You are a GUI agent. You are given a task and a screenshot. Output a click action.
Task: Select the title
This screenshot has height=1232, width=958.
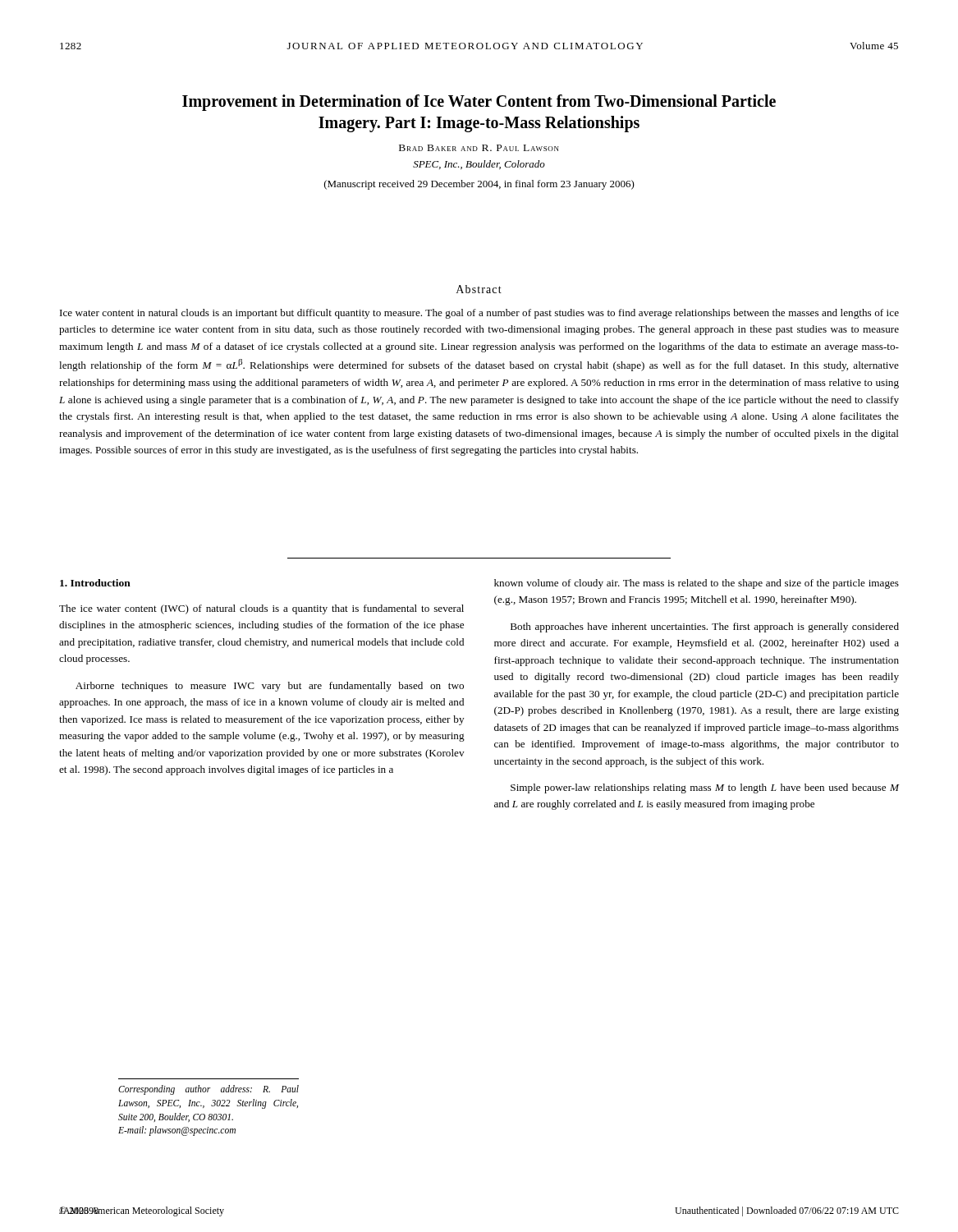[479, 140]
